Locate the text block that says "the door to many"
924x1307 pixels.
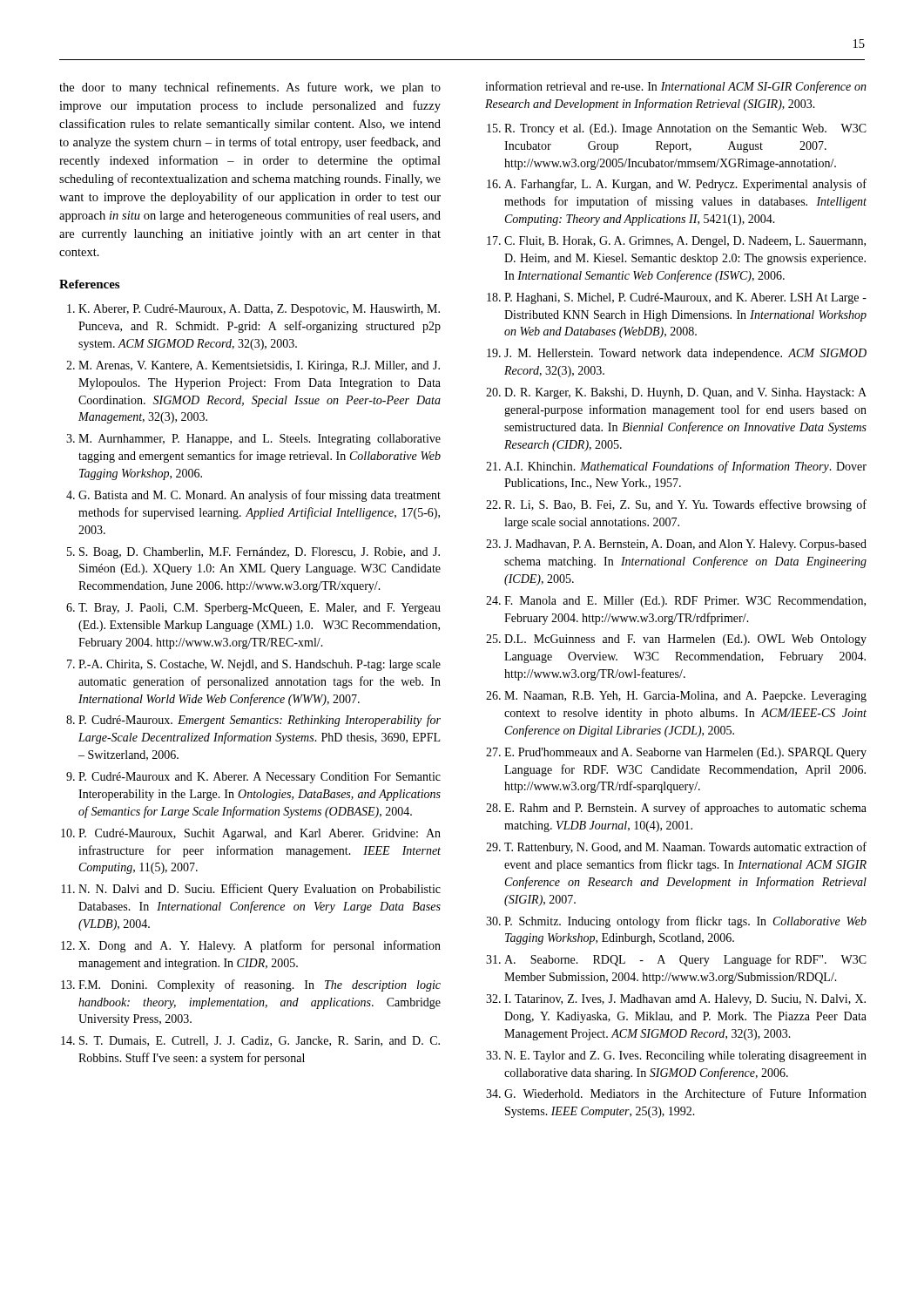(x=250, y=170)
